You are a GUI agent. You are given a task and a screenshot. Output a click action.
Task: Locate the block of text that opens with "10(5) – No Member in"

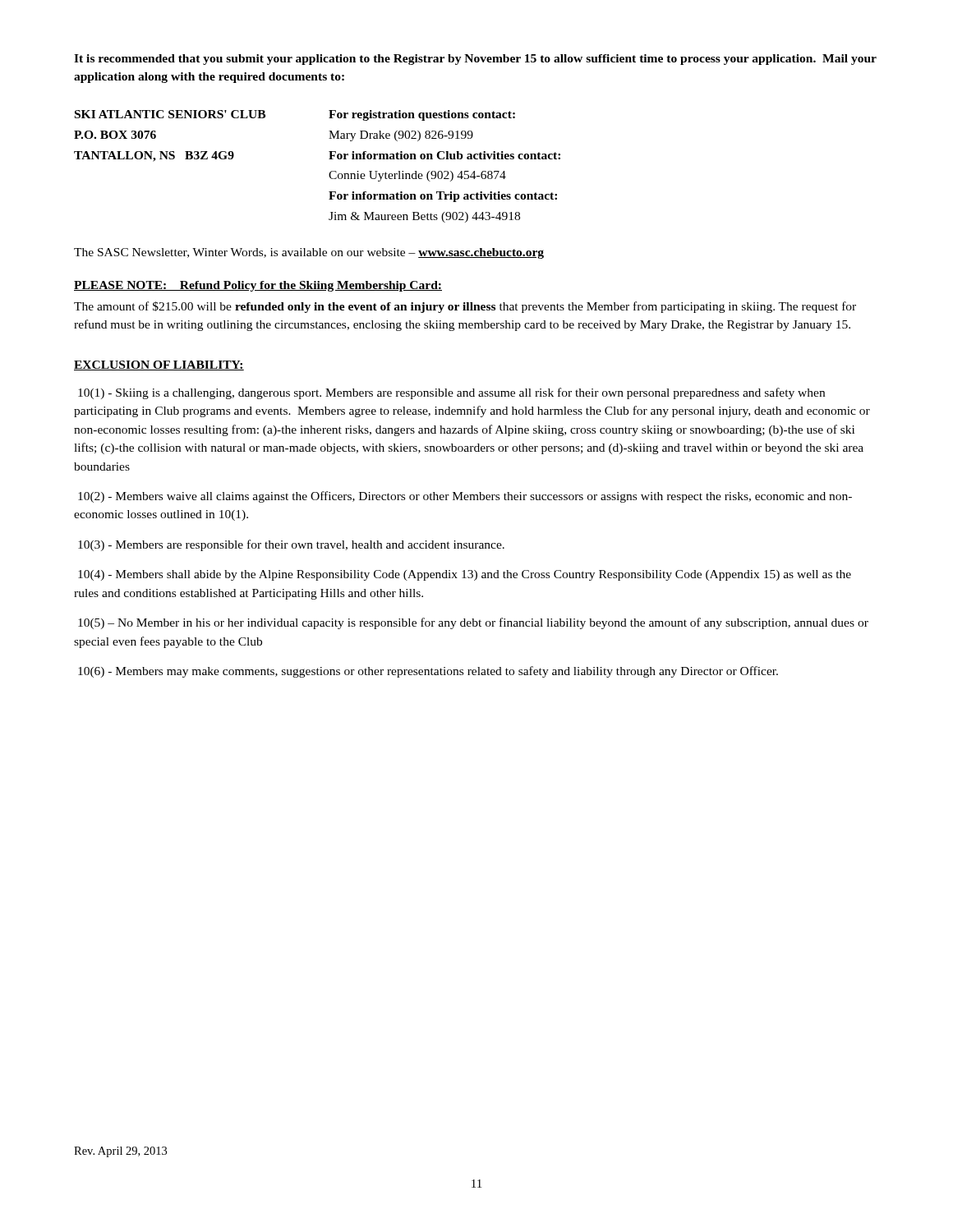coord(471,632)
